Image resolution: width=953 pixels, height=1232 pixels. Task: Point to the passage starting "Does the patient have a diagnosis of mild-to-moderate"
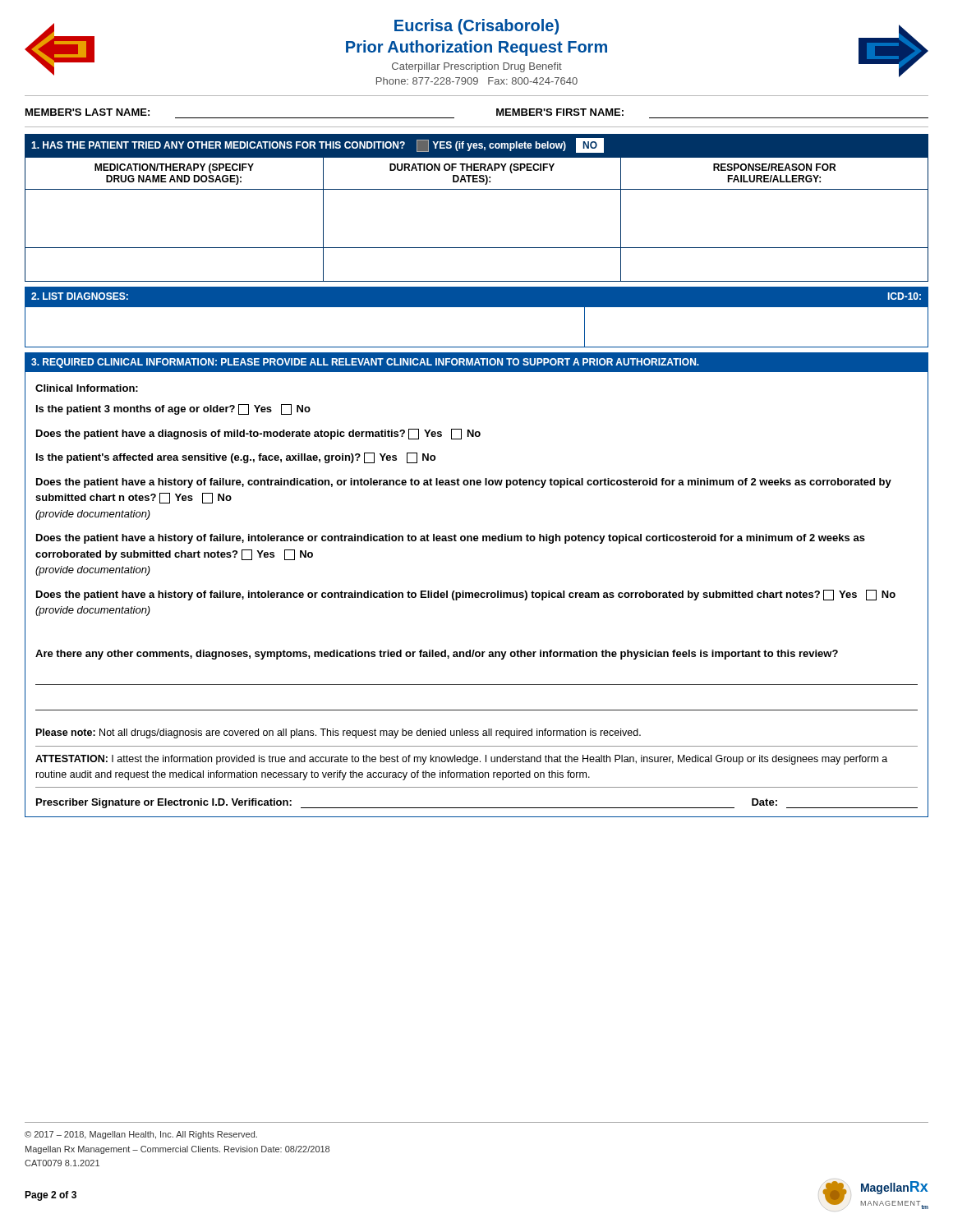click(x=258, y=433)
